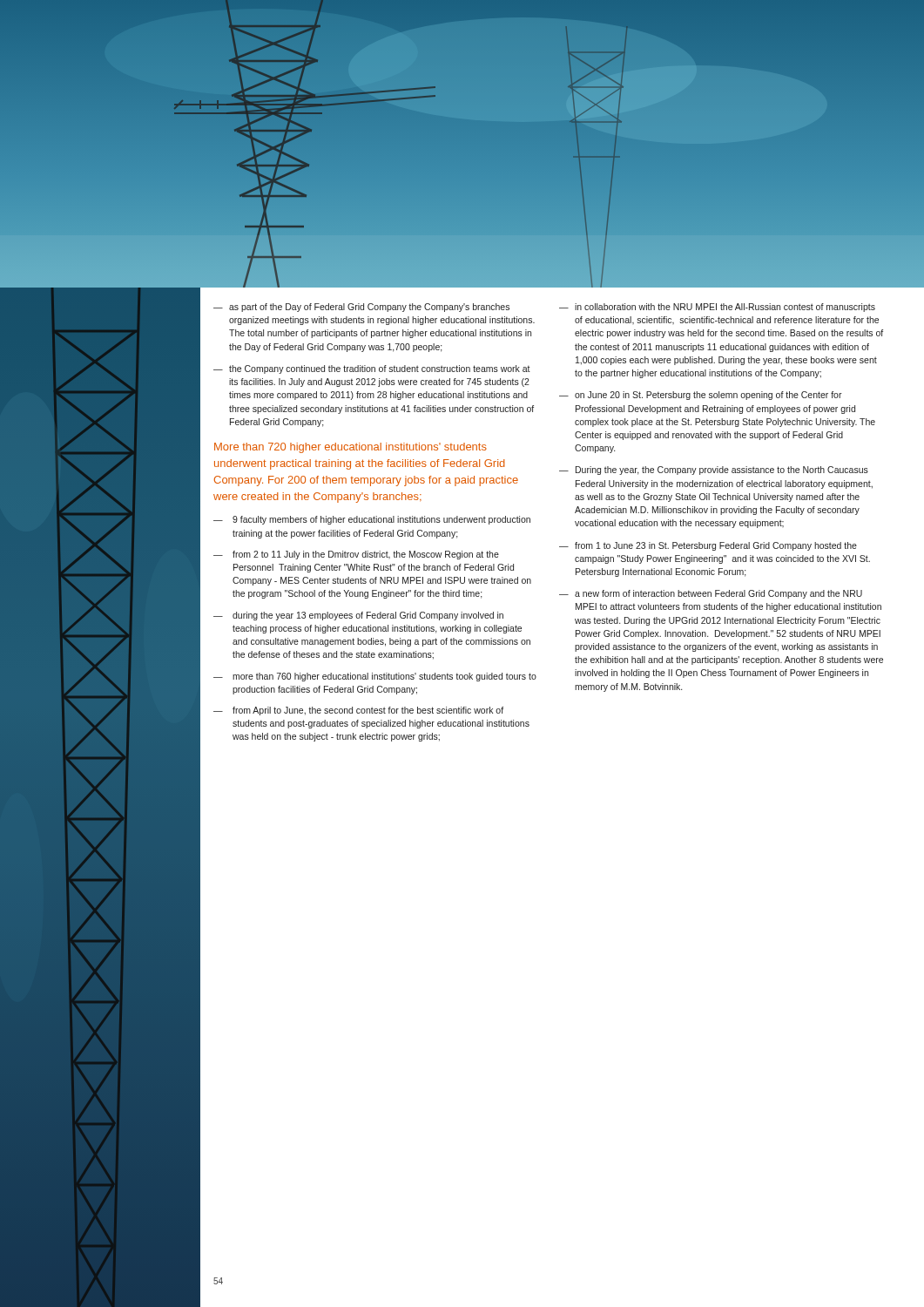924x1307 pixels.
Task: Select the element starting "— from 2 to 11 July in"
Action: (x=376, y=574)
